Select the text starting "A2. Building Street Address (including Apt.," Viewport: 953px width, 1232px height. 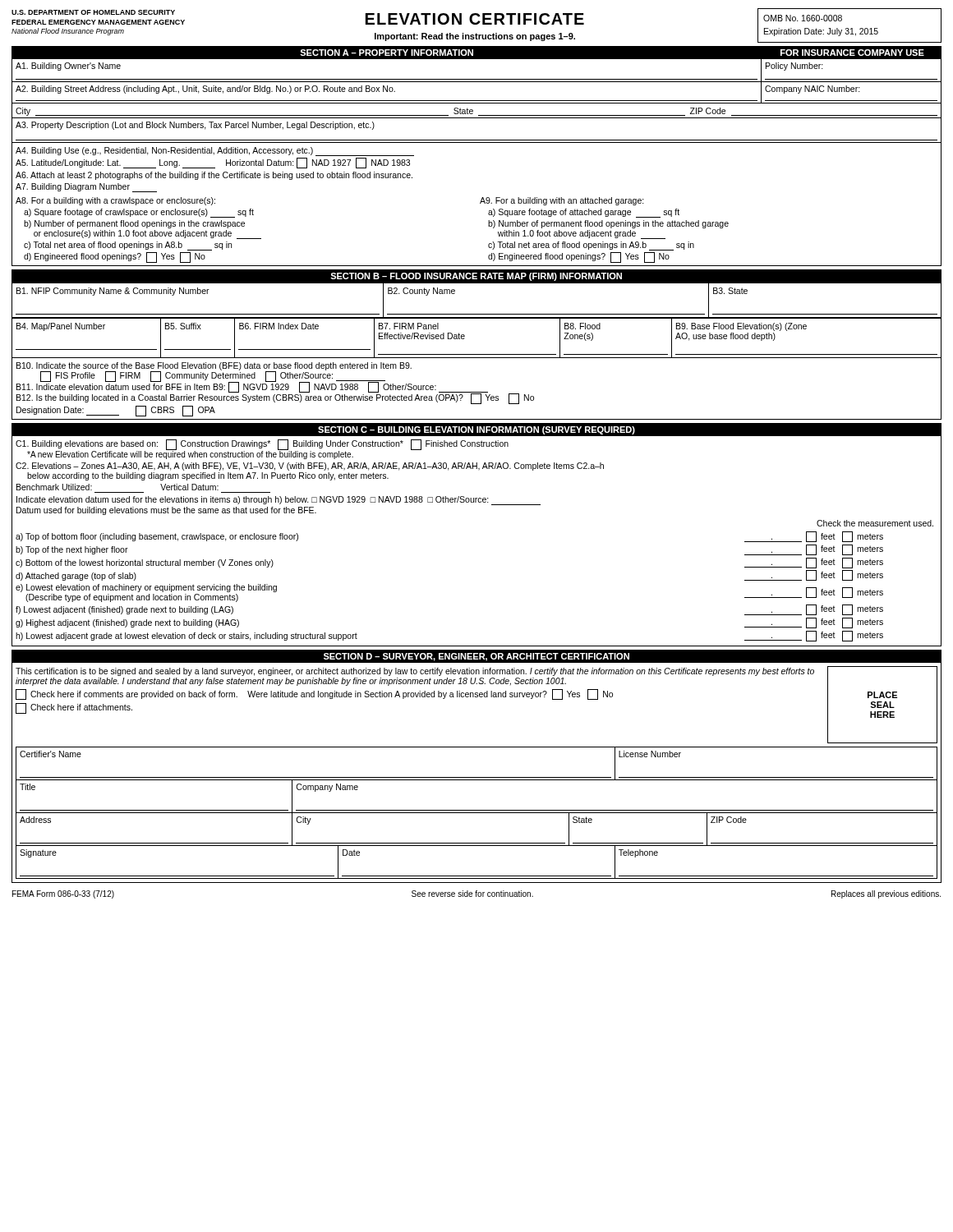pyautogui.click(x=387, y=92)
